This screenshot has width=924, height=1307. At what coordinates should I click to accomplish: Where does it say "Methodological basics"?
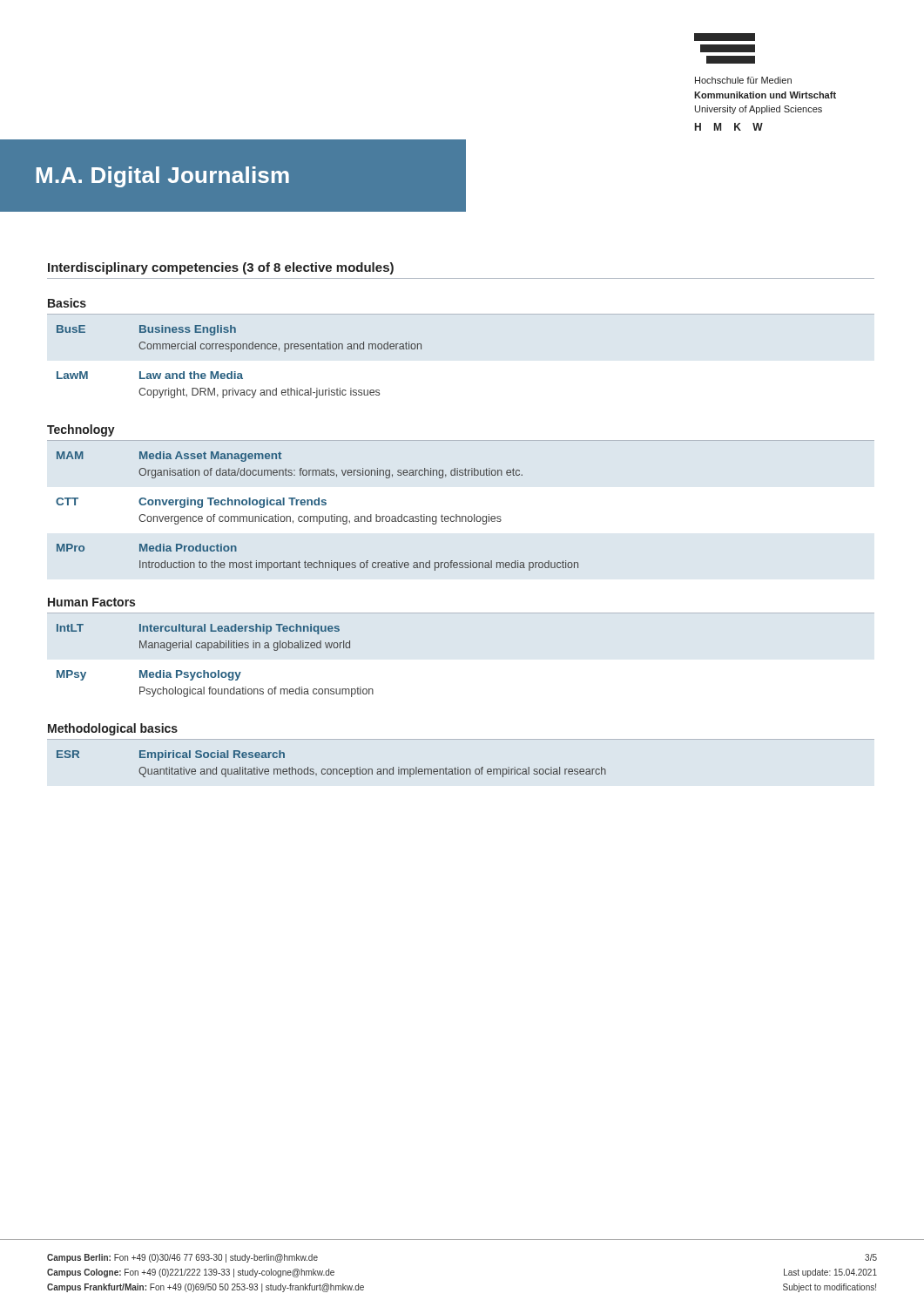tap(112, 728)
